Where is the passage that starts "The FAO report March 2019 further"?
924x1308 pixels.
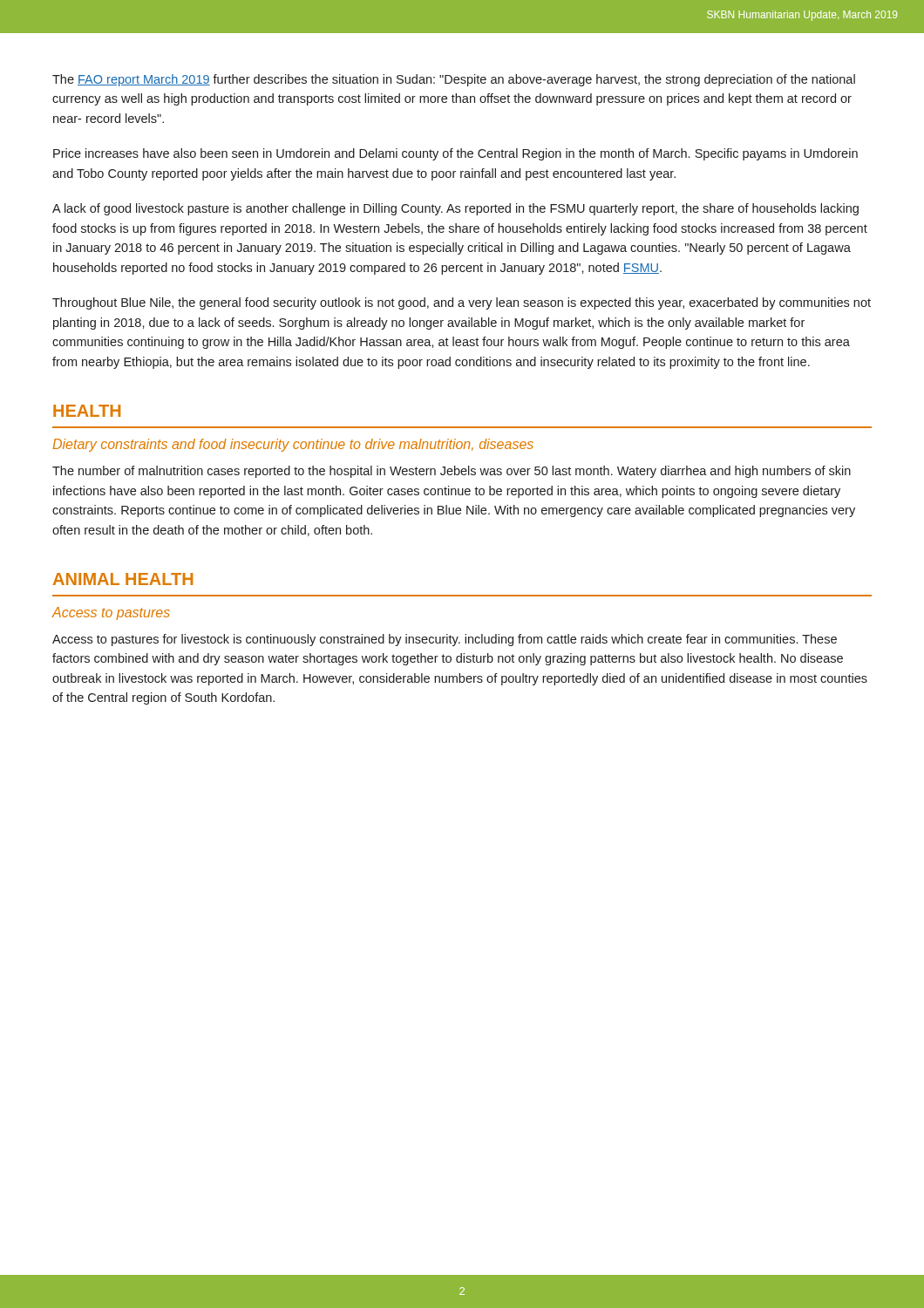(x=454, y=99)
